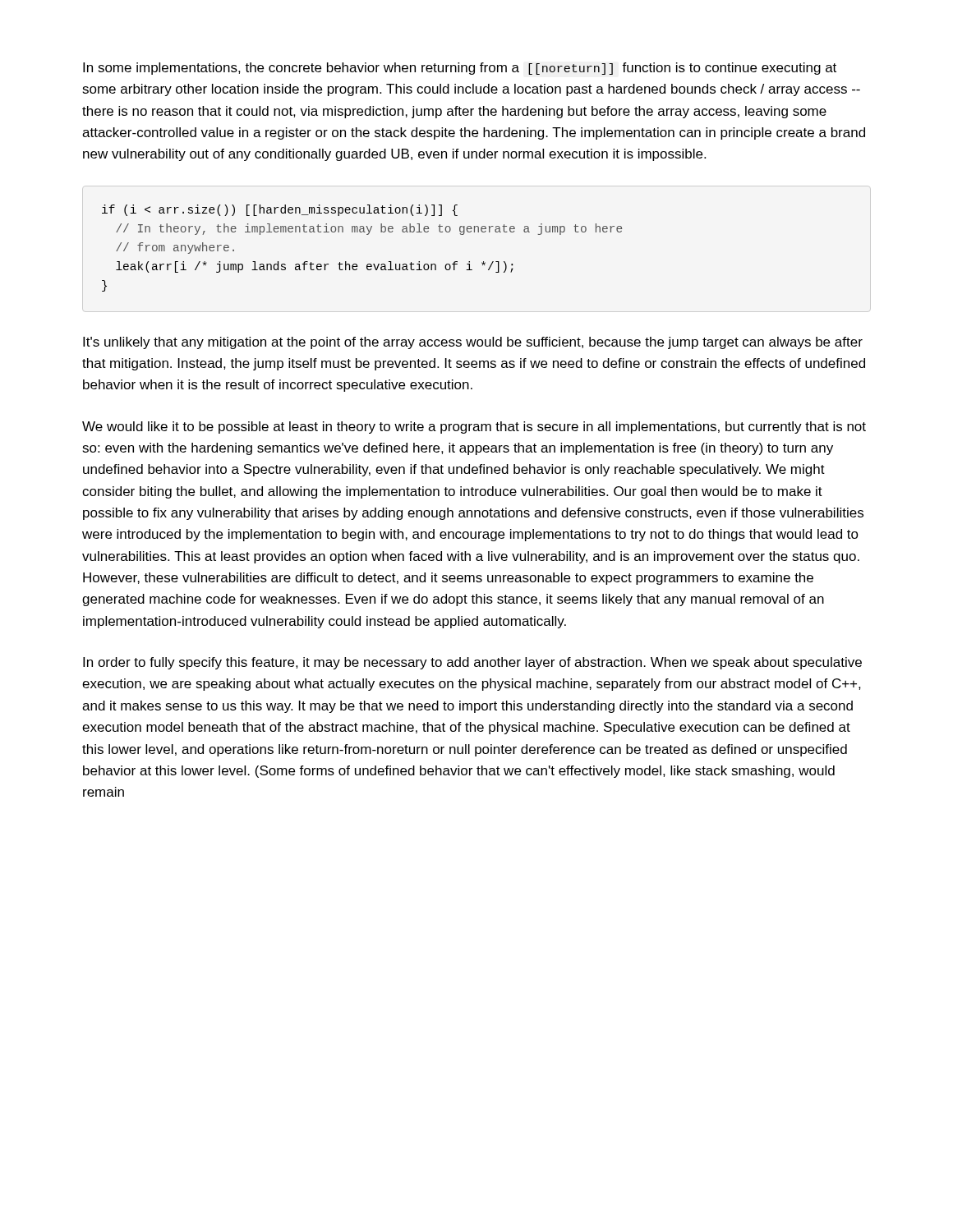Image resolution: width=953 pixels, height=1232 pixels.
Task: Navigate to the passage starting "In order to"
Action: click(472, 727)
